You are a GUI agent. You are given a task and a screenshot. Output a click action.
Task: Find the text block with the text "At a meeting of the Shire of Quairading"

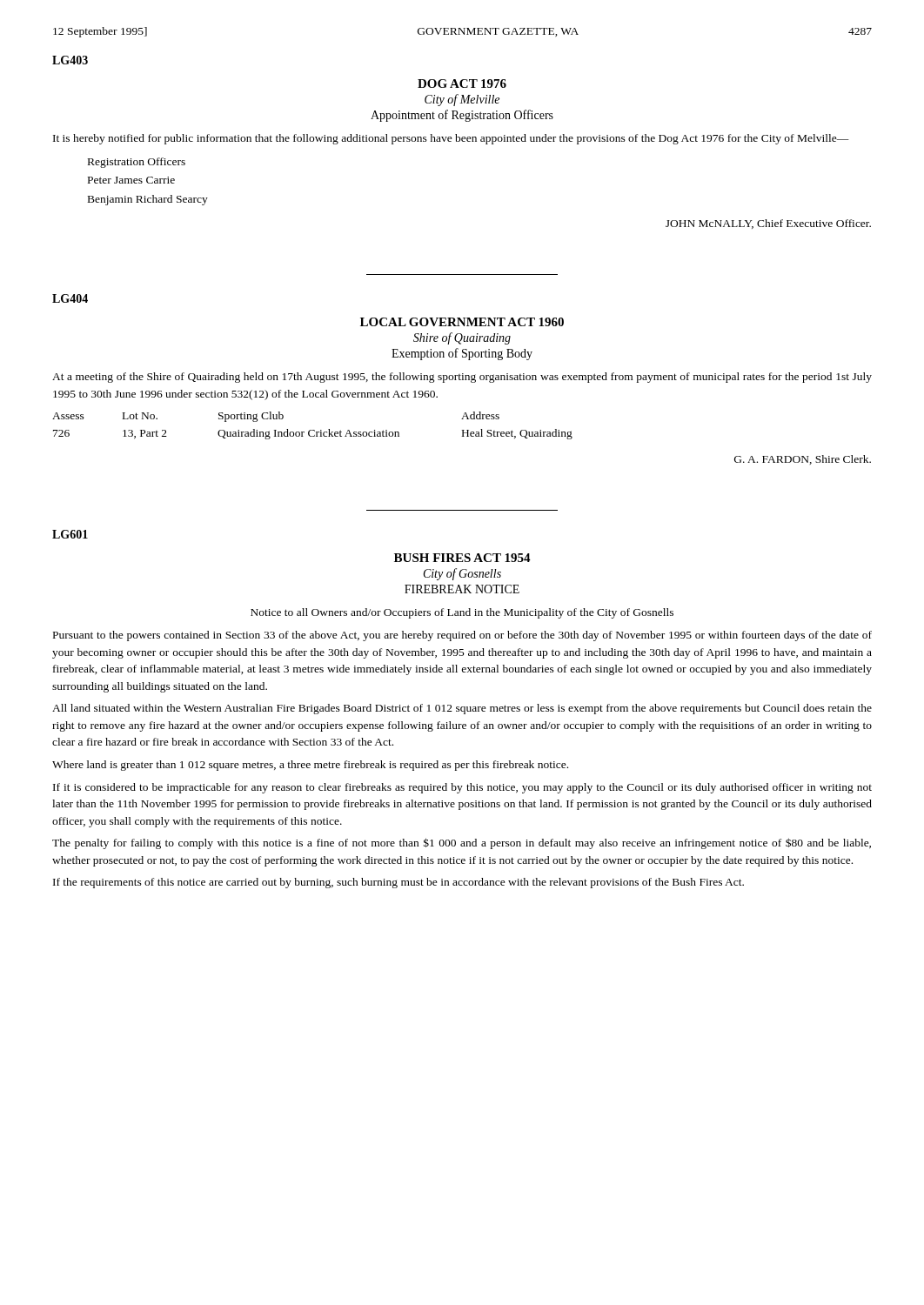pyautogui.click(x=462, y=385)
